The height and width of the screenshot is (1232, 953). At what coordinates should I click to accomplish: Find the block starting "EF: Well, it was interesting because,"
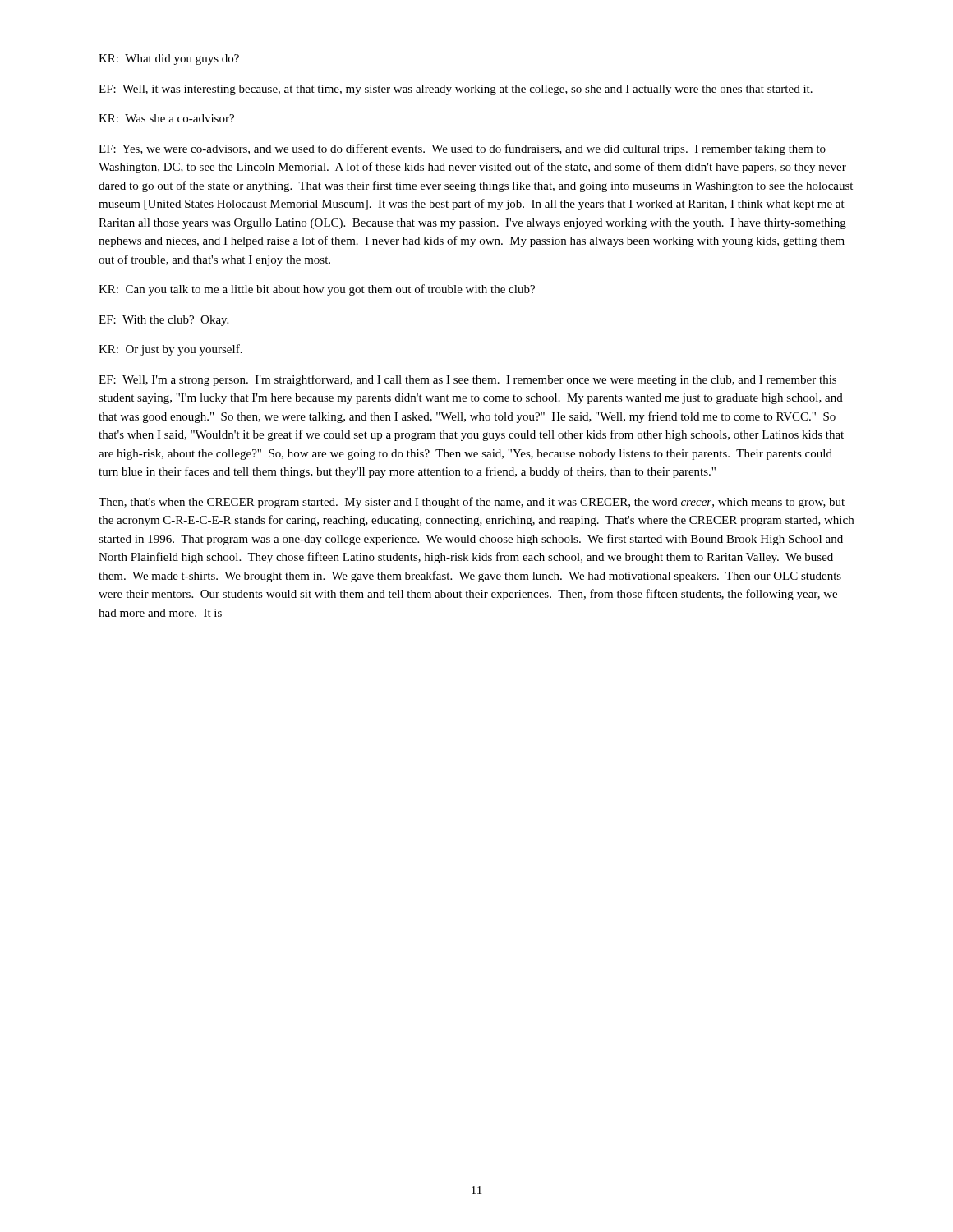456,88
